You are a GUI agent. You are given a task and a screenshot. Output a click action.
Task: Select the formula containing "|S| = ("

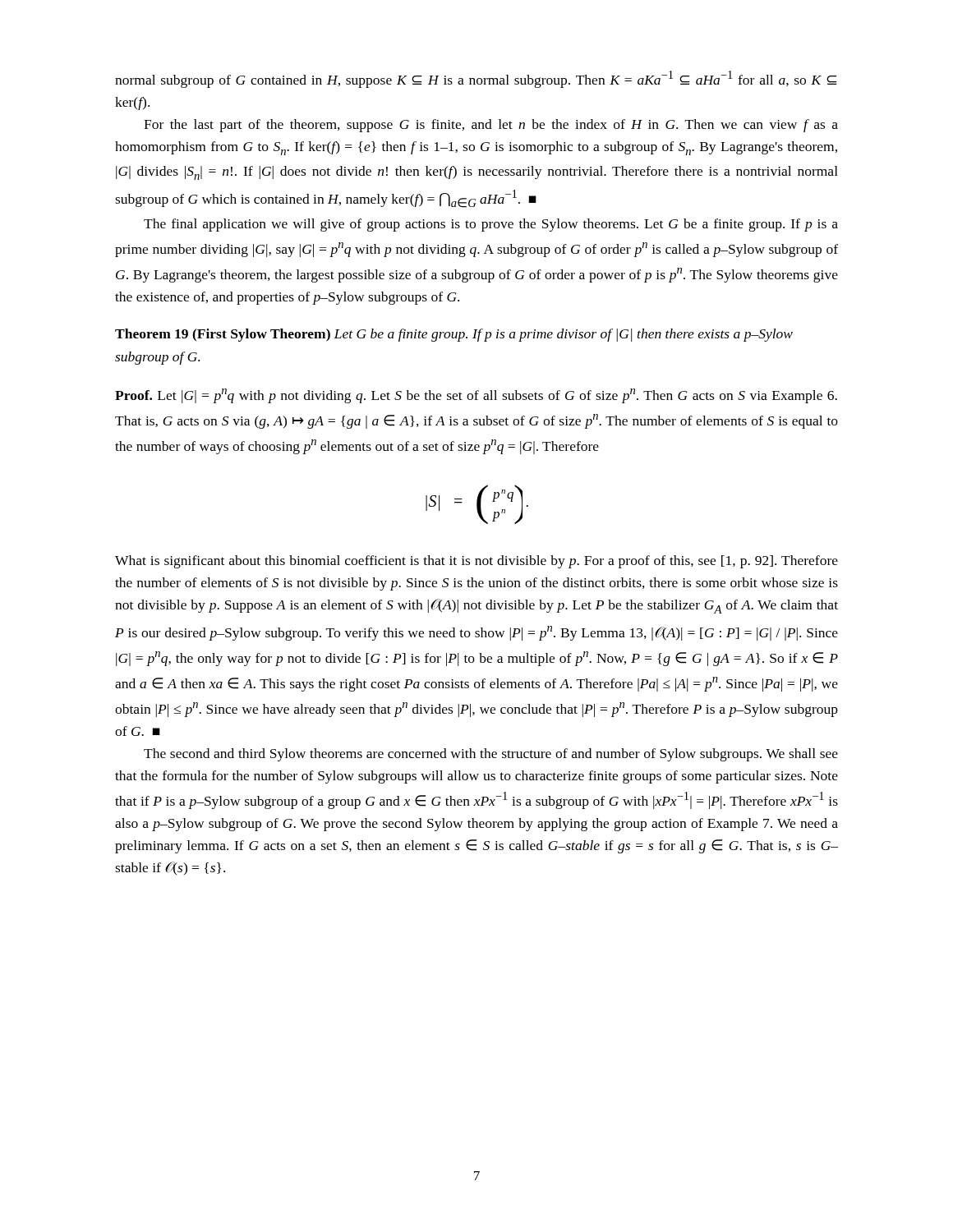pos(476,503)
